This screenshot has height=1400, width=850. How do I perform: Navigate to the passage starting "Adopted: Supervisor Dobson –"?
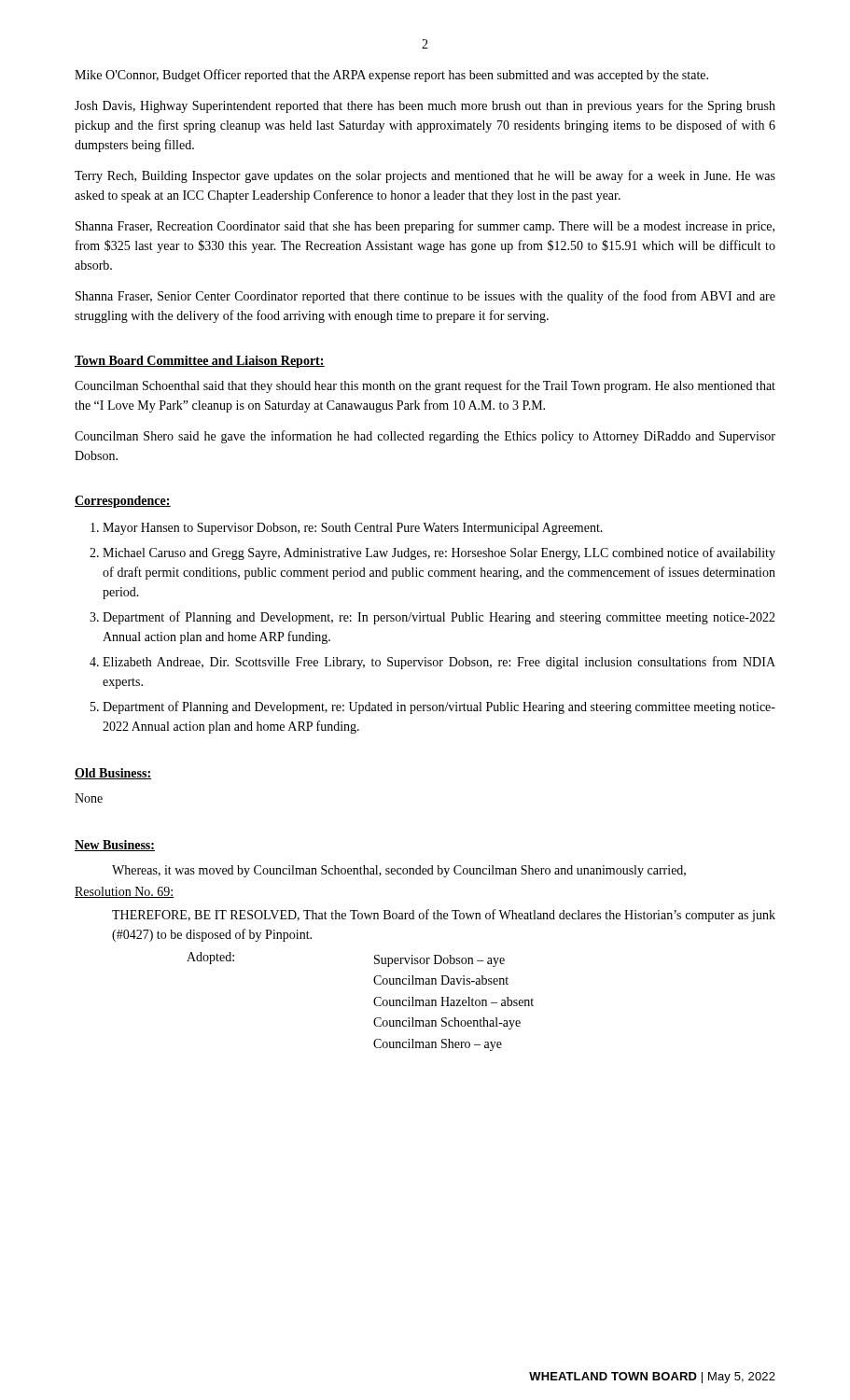425,1002
